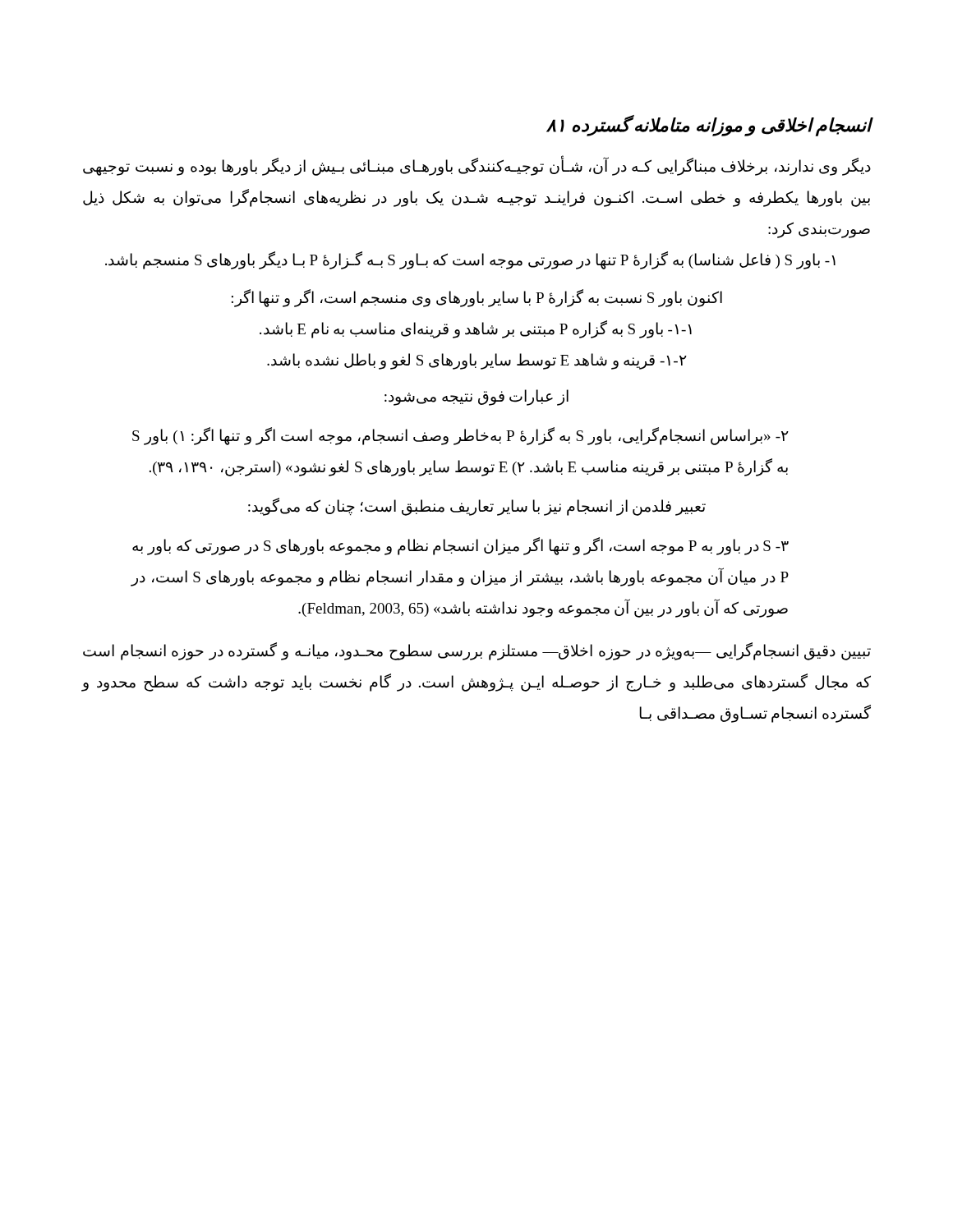Click on the list item containing "۲- «براساس انسجام‌گرایی، باور"
This screenshot has height=1232, width=953.
tap(460, 451)
